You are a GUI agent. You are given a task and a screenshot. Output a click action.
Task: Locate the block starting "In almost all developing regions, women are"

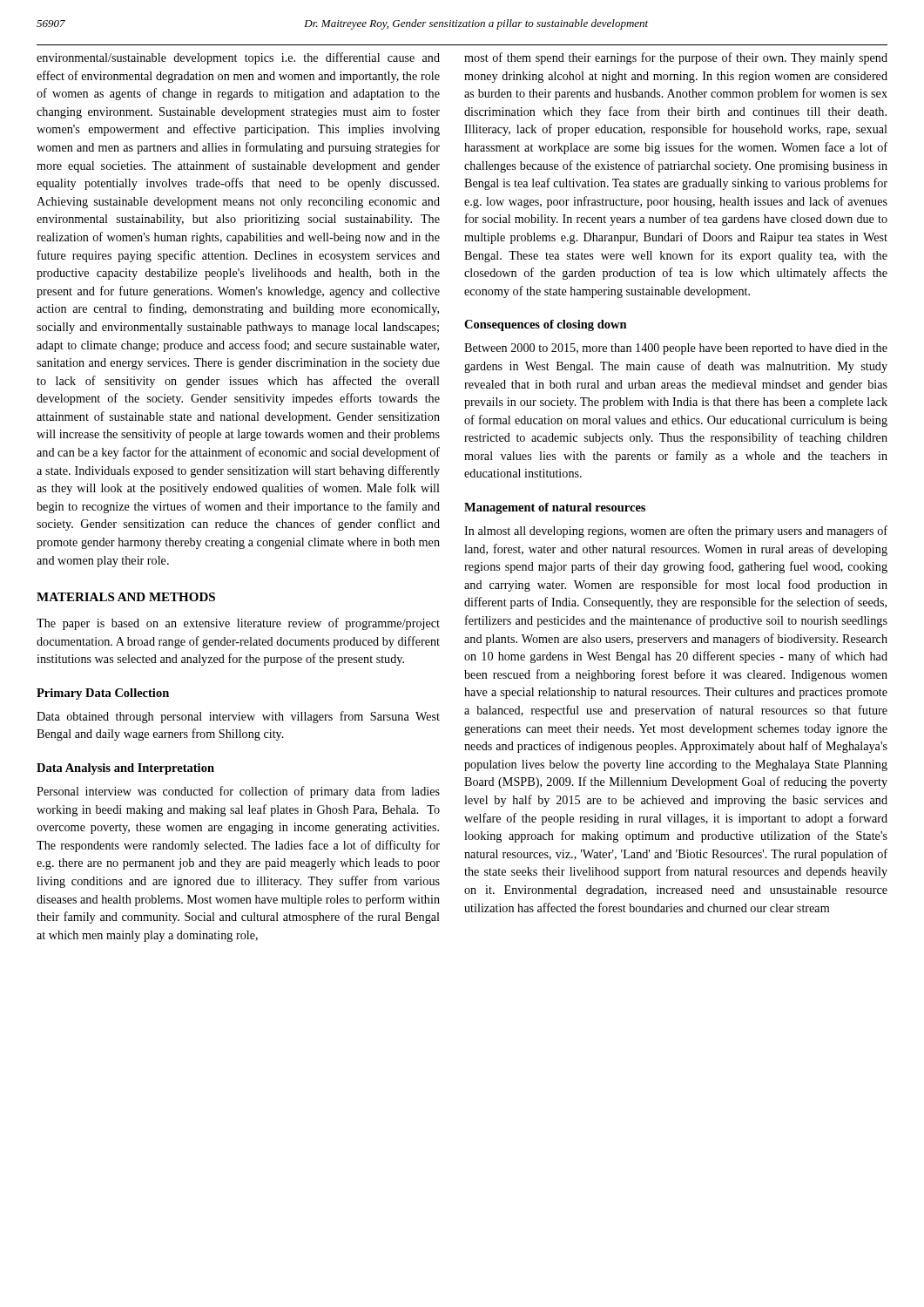676,719
